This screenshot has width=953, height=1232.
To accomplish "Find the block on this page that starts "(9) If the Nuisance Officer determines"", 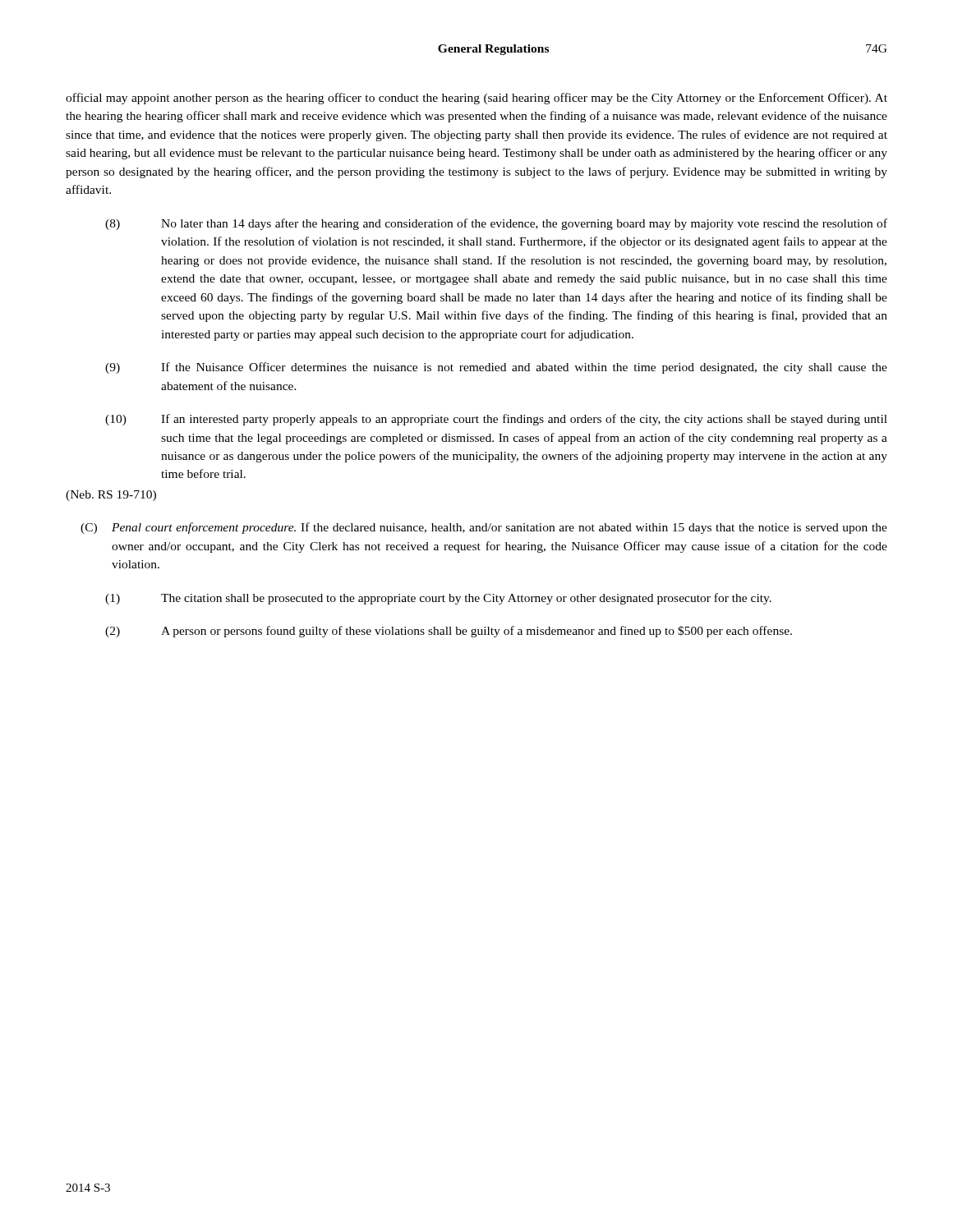I will click(476, 377).
